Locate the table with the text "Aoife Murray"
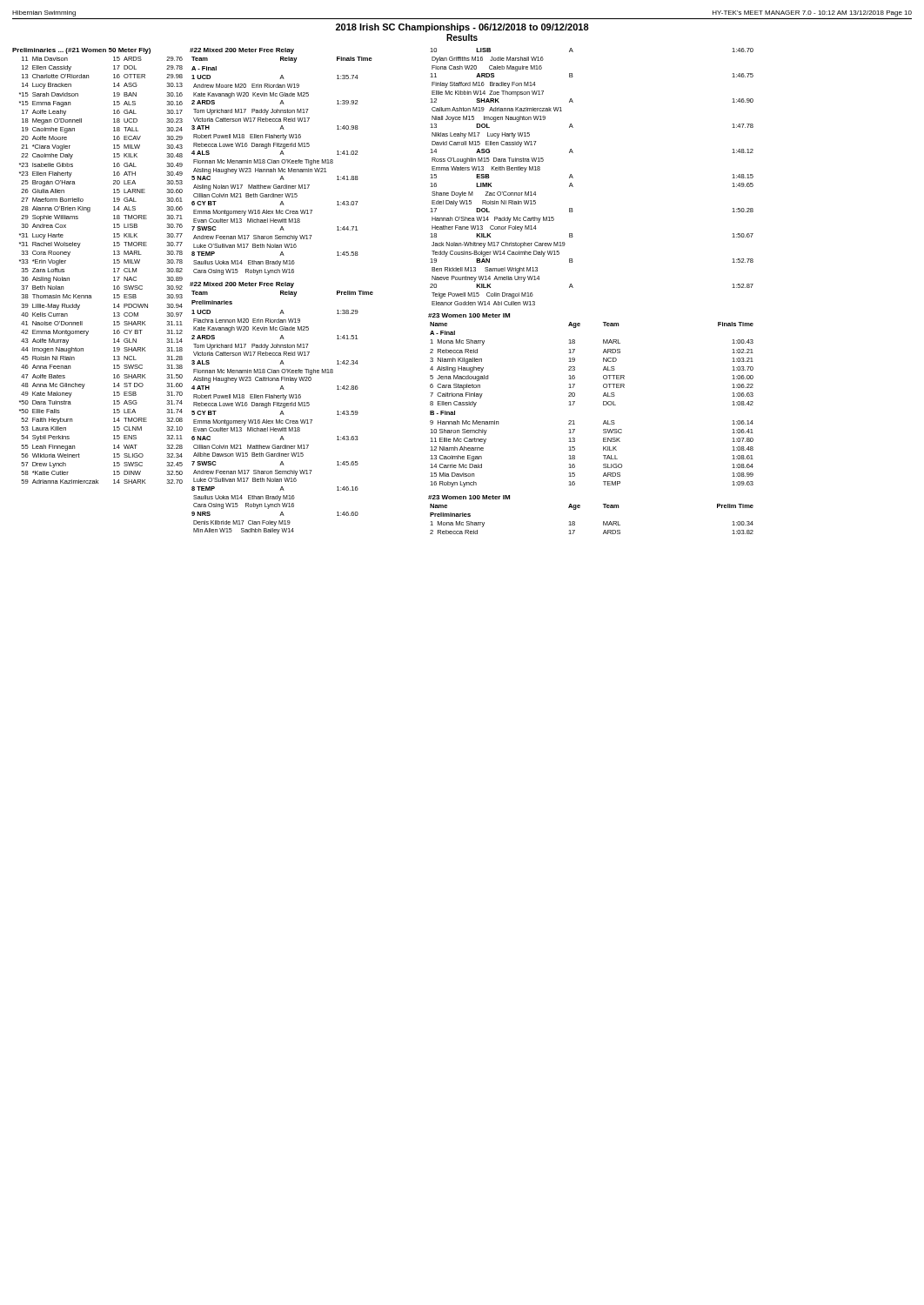The image size is (924, 1305). tap(98, 271)
